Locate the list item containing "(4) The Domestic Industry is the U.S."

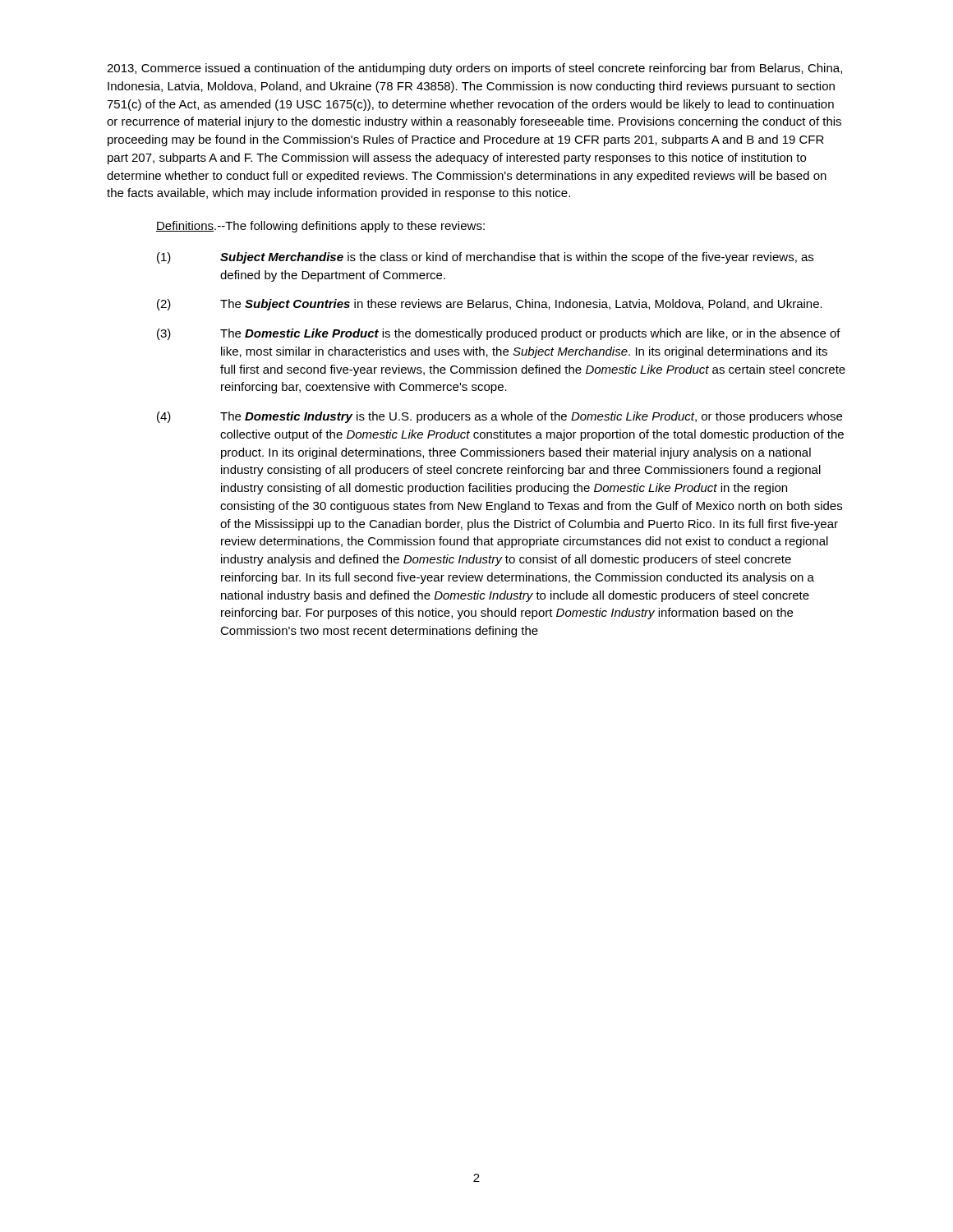tap(501, 524)
